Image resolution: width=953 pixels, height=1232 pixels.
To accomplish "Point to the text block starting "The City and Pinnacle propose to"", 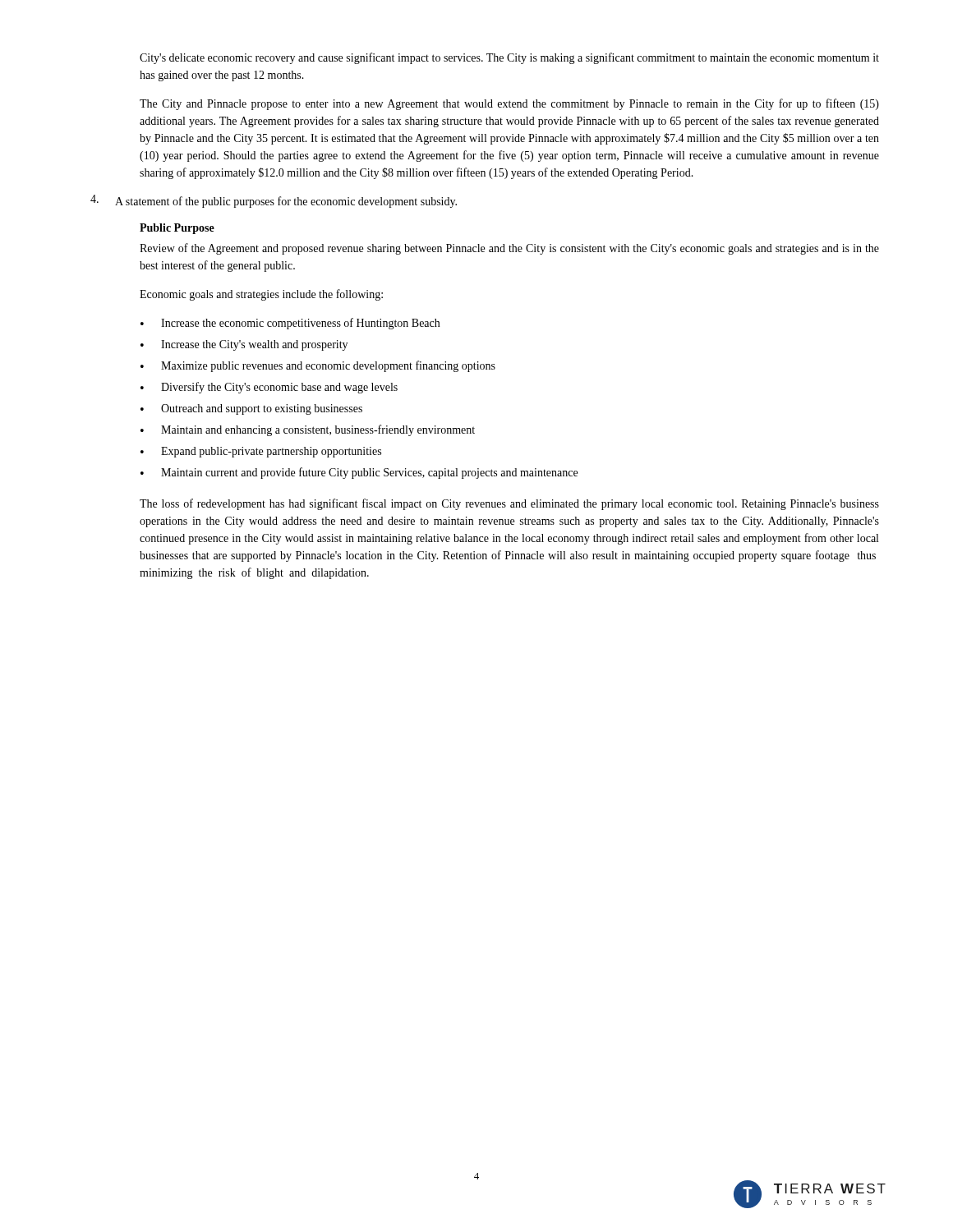I will click(x=509, y=138).
